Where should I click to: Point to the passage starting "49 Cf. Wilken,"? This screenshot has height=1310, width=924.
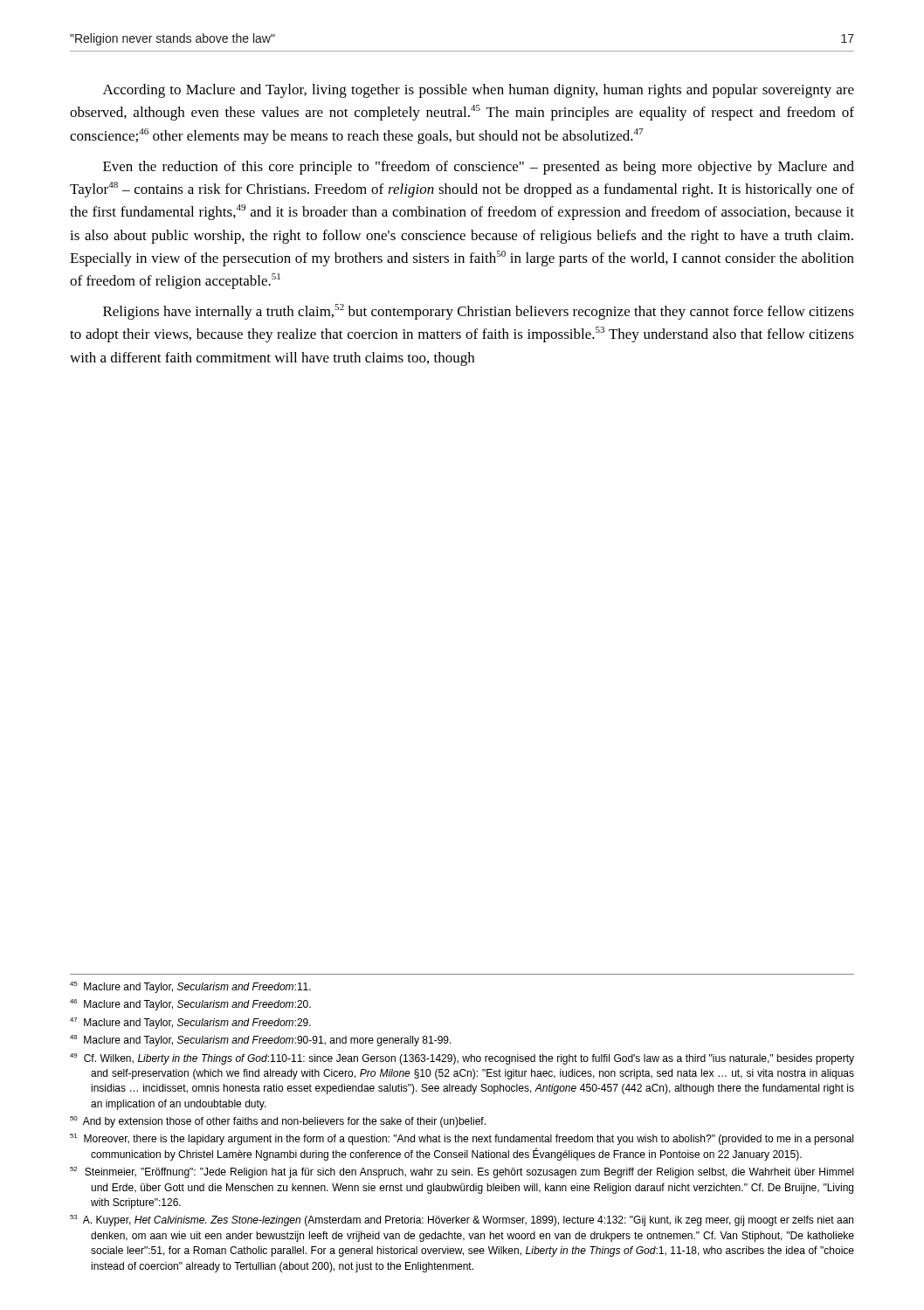click(462, 1080)
